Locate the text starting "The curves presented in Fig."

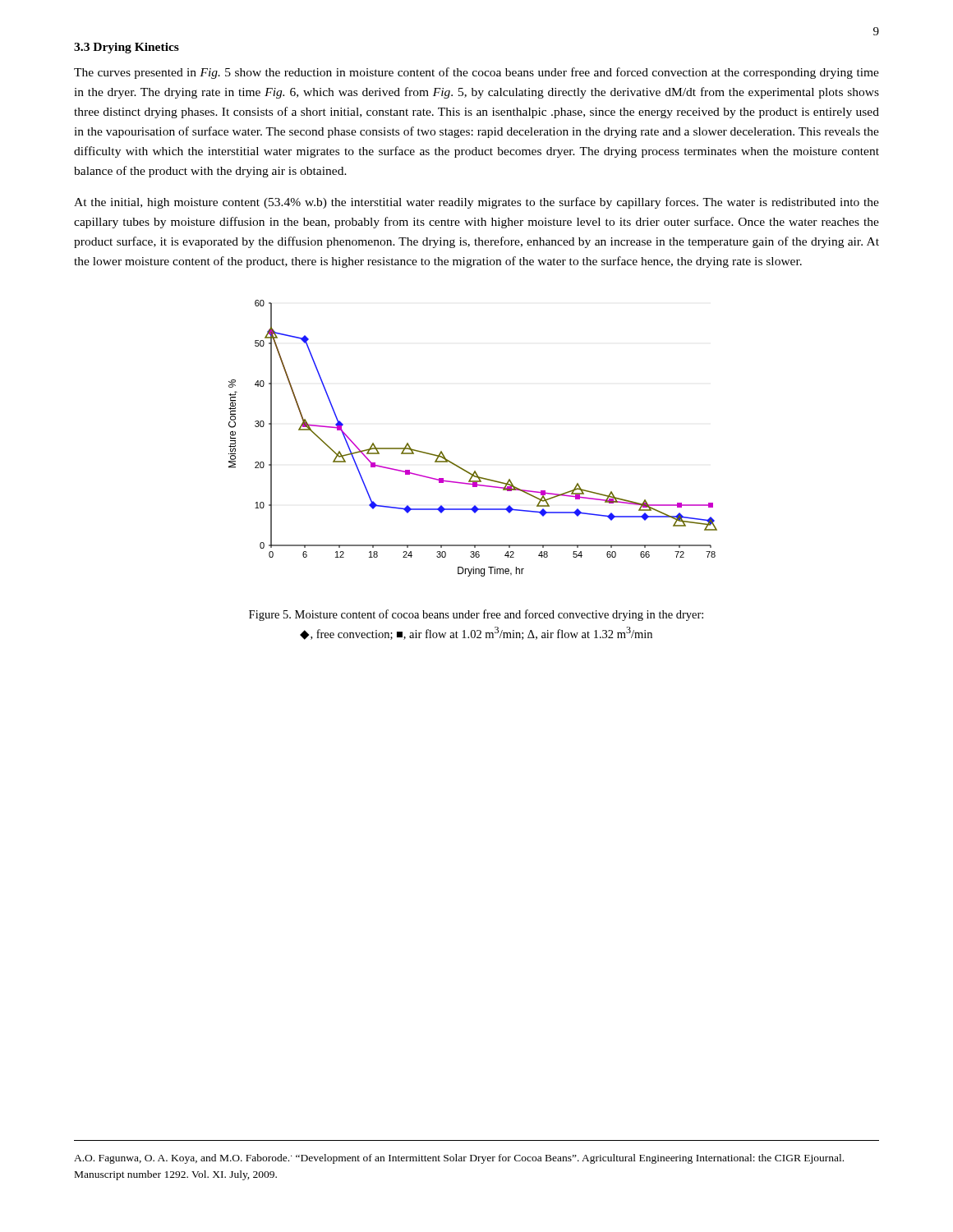(x=476, y=121)
